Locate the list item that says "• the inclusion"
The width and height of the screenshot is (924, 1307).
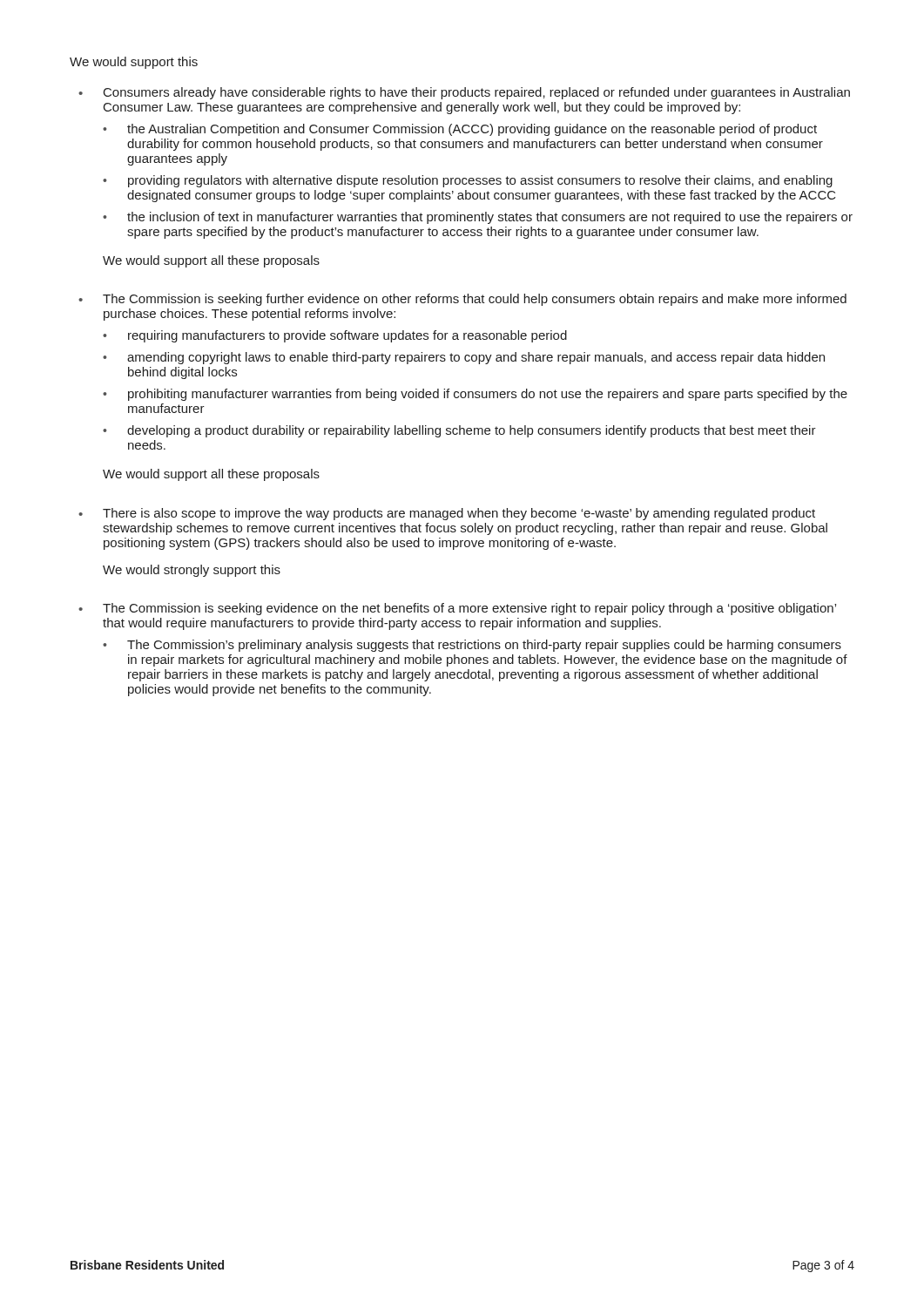479,223
